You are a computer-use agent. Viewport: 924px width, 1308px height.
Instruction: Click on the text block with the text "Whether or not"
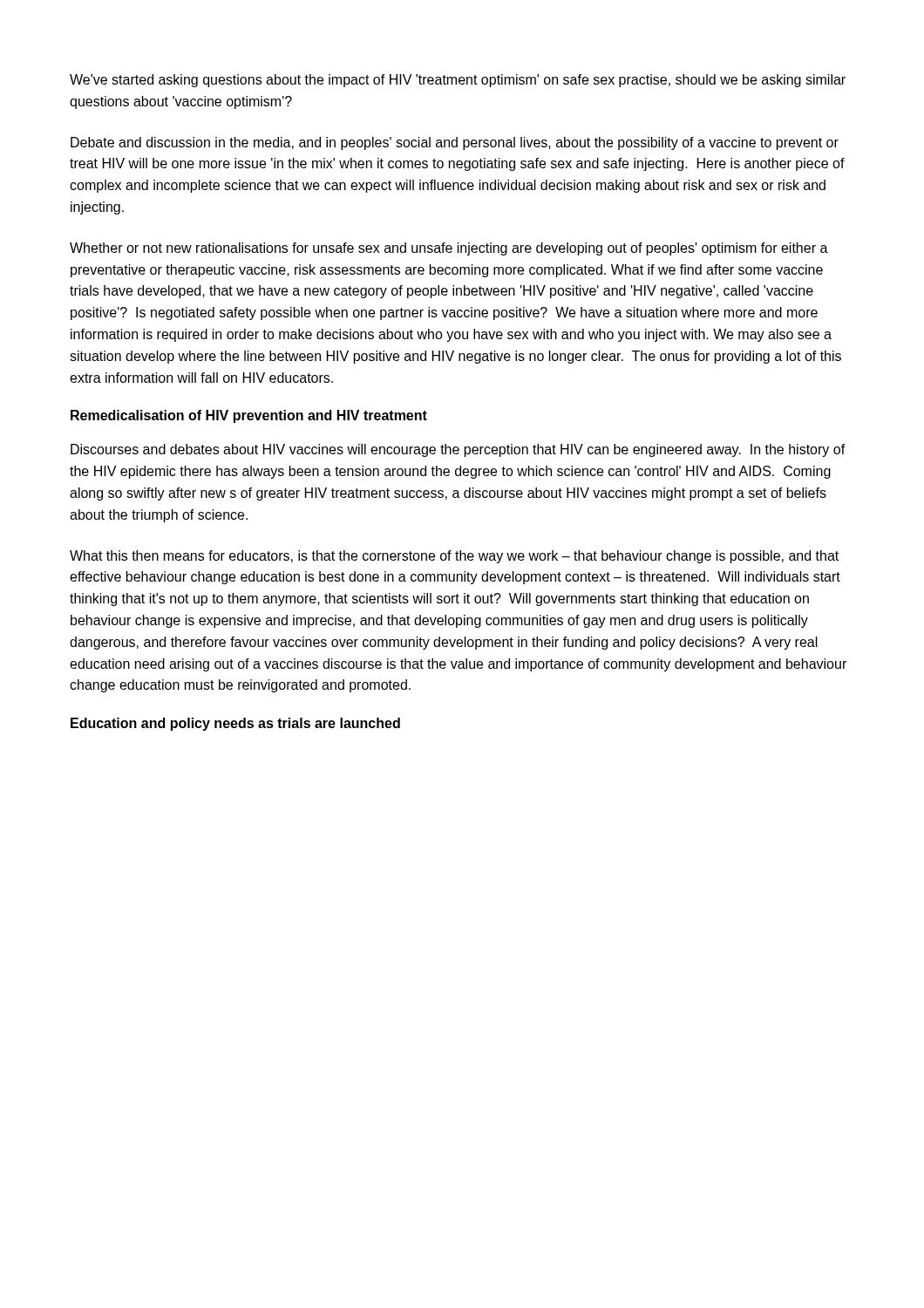pyautogui.click(x=456, y=313)
